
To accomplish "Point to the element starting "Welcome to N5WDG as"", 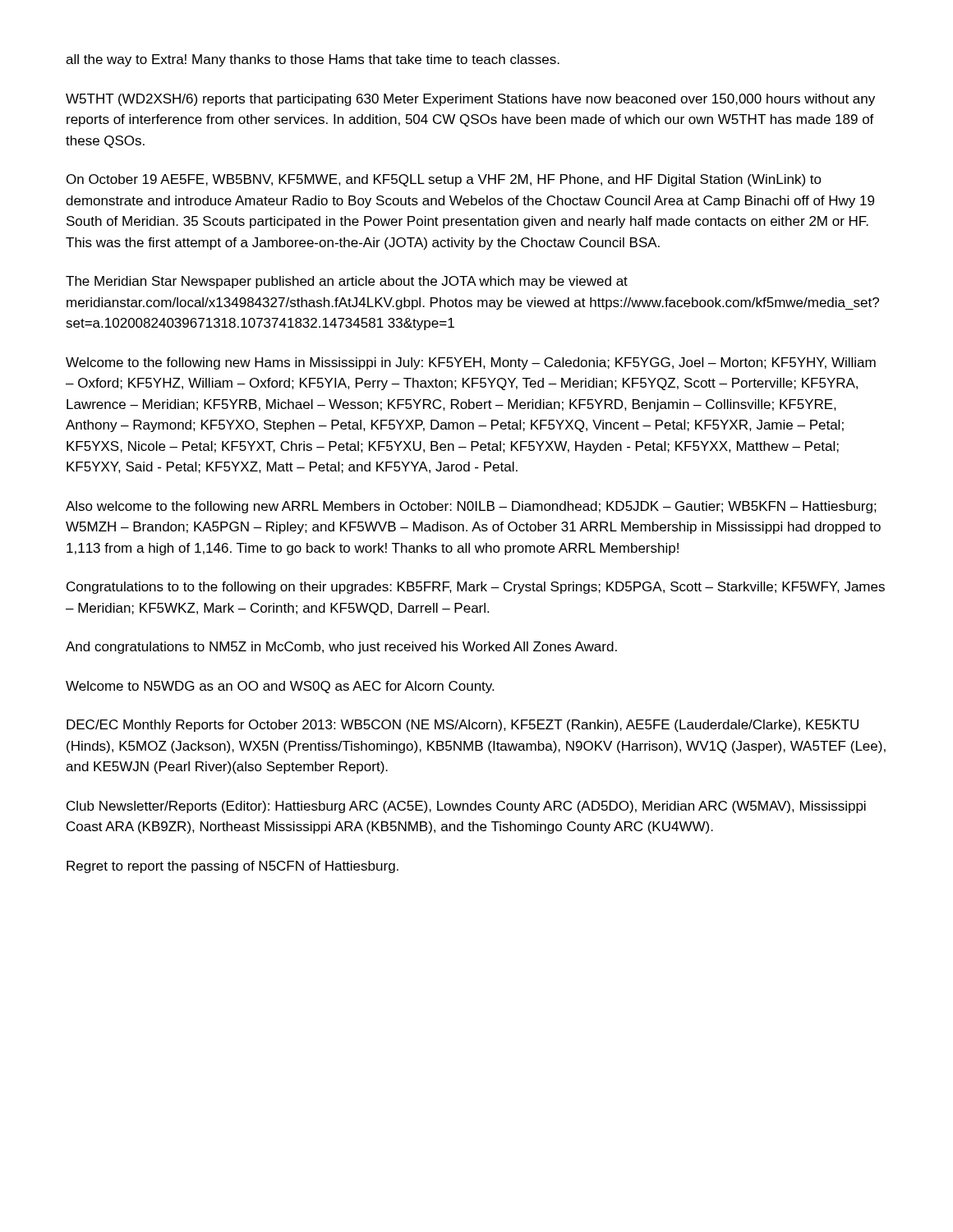I will pyautogui.click(x=281, y=686).
